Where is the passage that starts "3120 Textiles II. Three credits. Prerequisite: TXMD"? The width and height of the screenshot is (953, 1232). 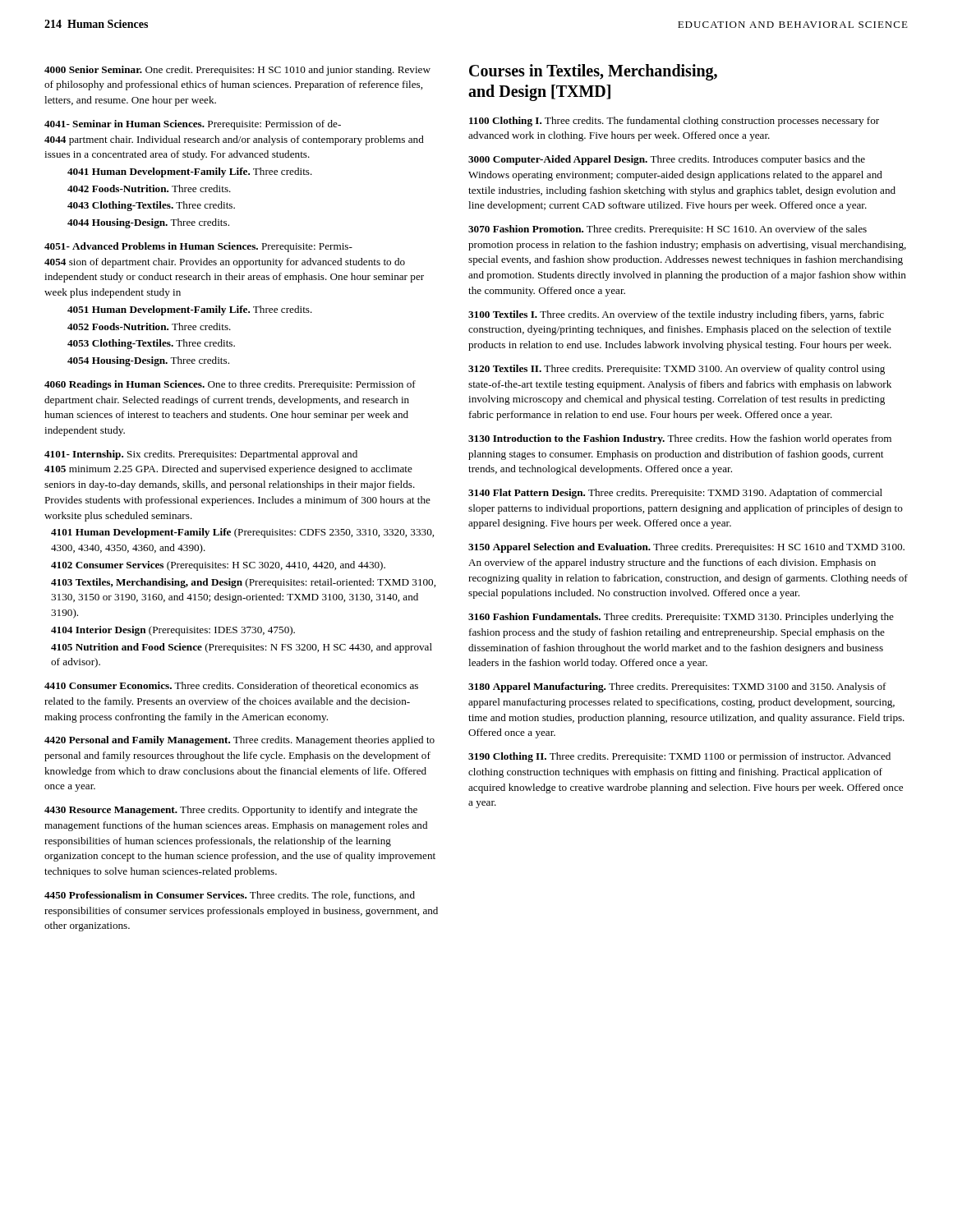coord(680,391)
